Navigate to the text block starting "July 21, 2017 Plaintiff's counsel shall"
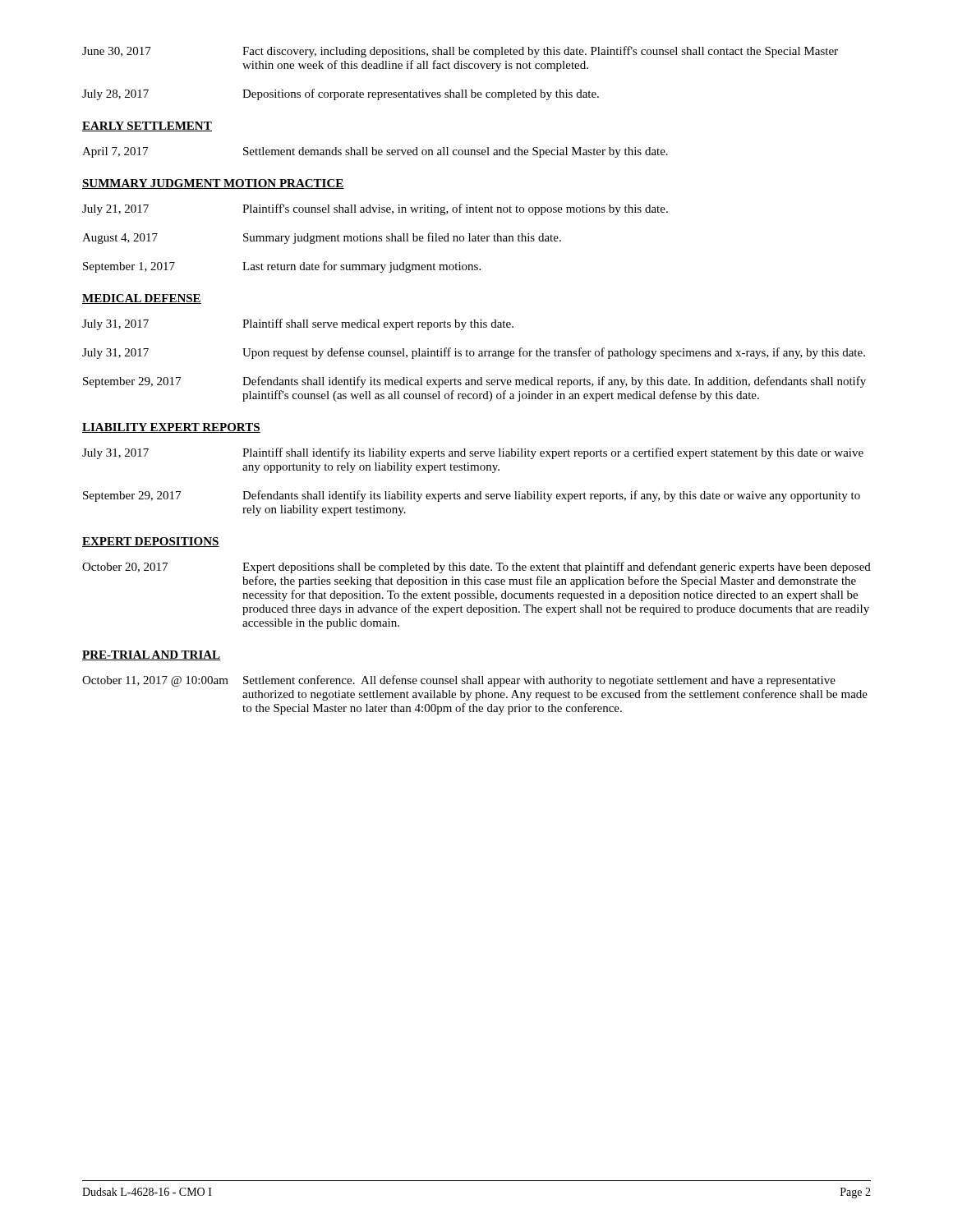This screenshot has height=1232, width=953. pos(476,209)
